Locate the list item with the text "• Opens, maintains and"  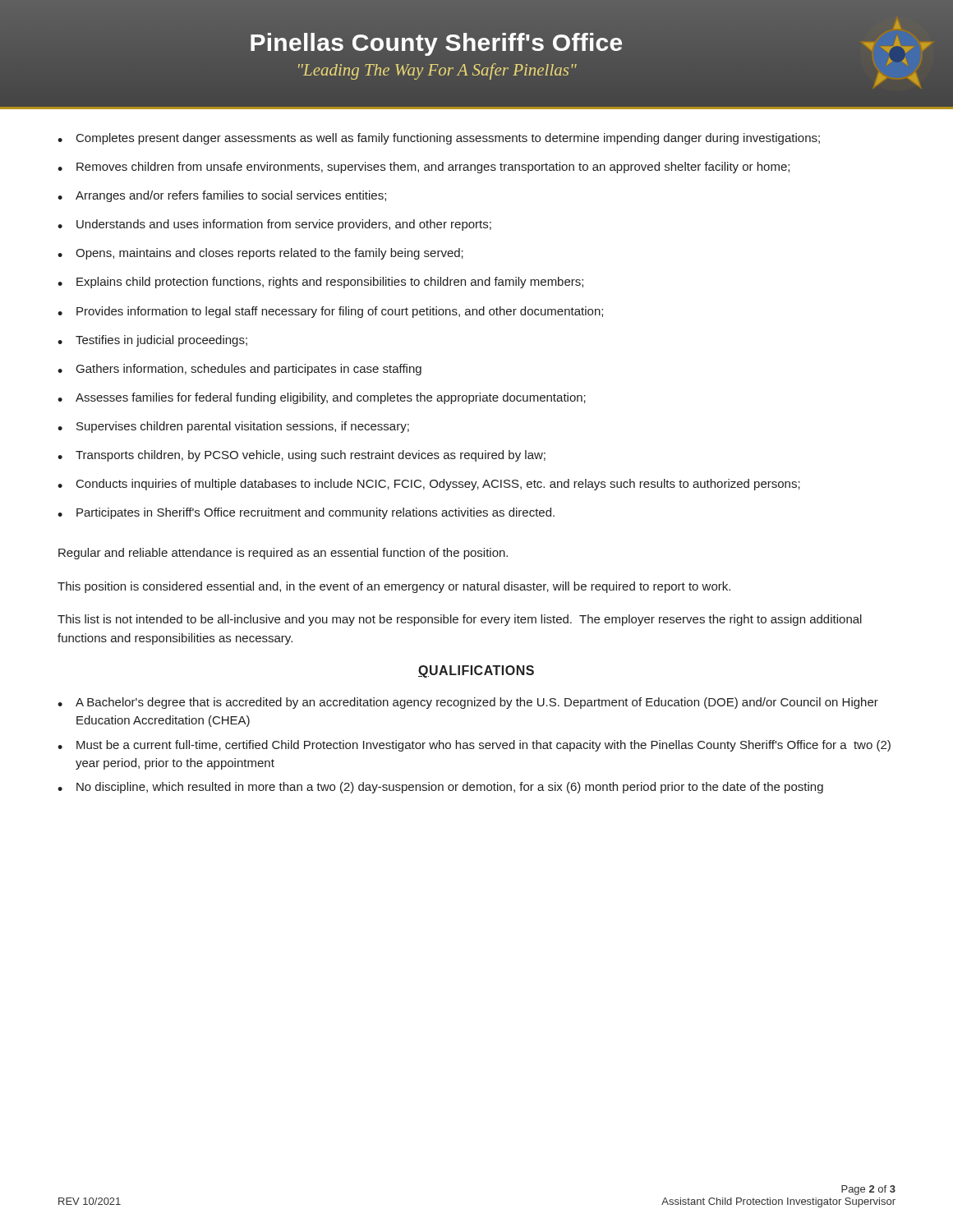tap(260, 254)
